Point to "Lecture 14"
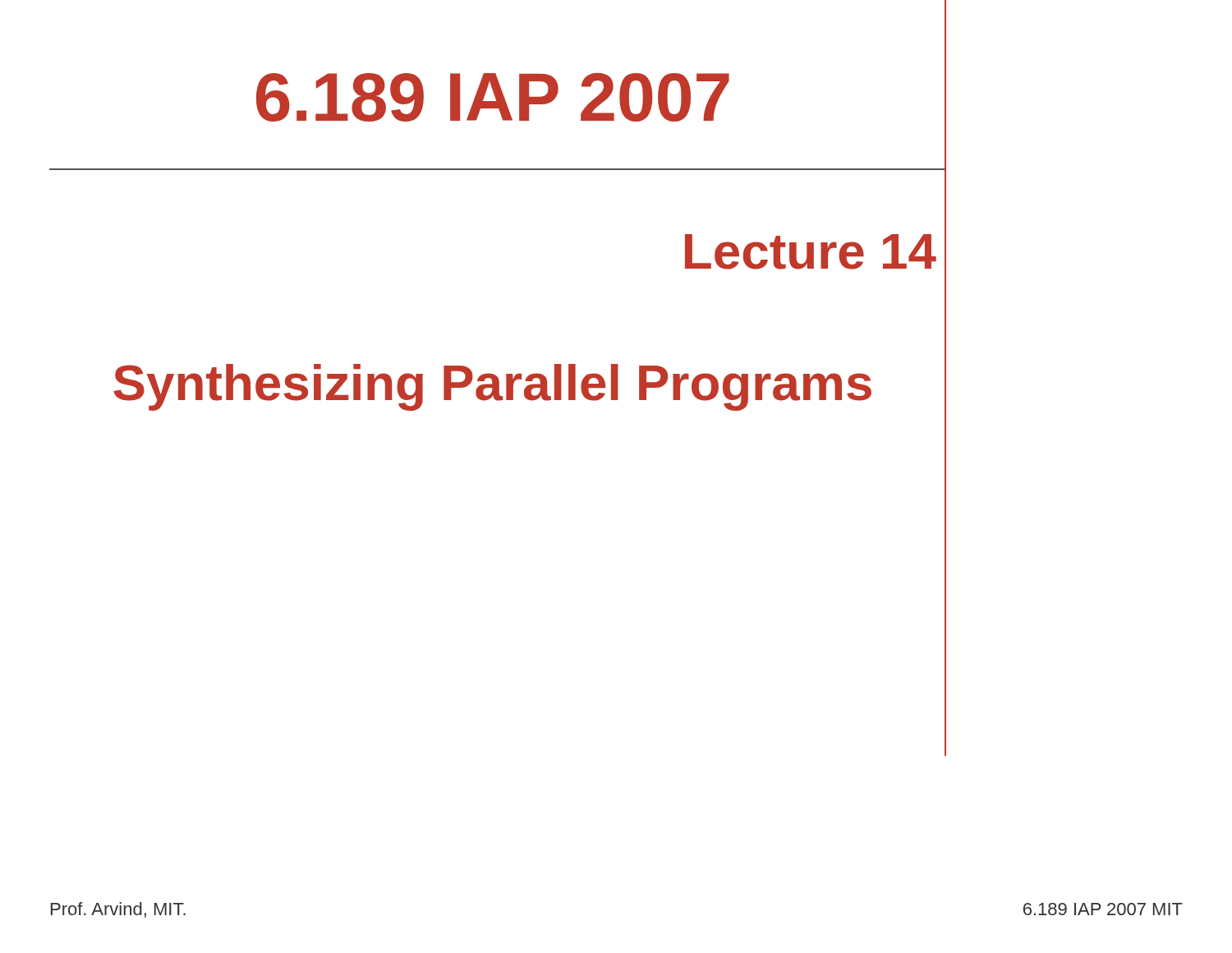 click(x=809, y=251)
